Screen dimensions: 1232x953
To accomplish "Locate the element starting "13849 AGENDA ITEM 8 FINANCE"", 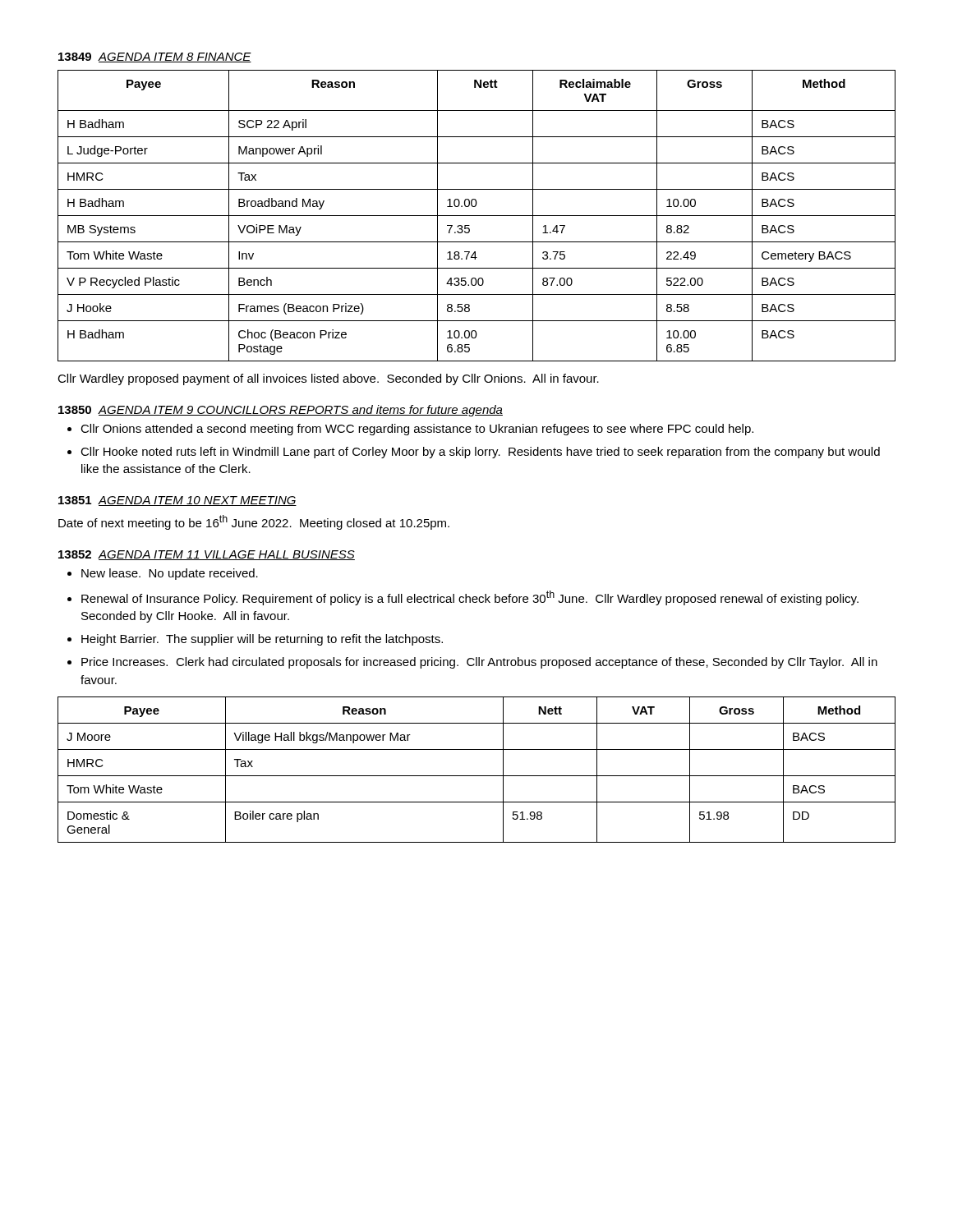I will coord(154,56).
